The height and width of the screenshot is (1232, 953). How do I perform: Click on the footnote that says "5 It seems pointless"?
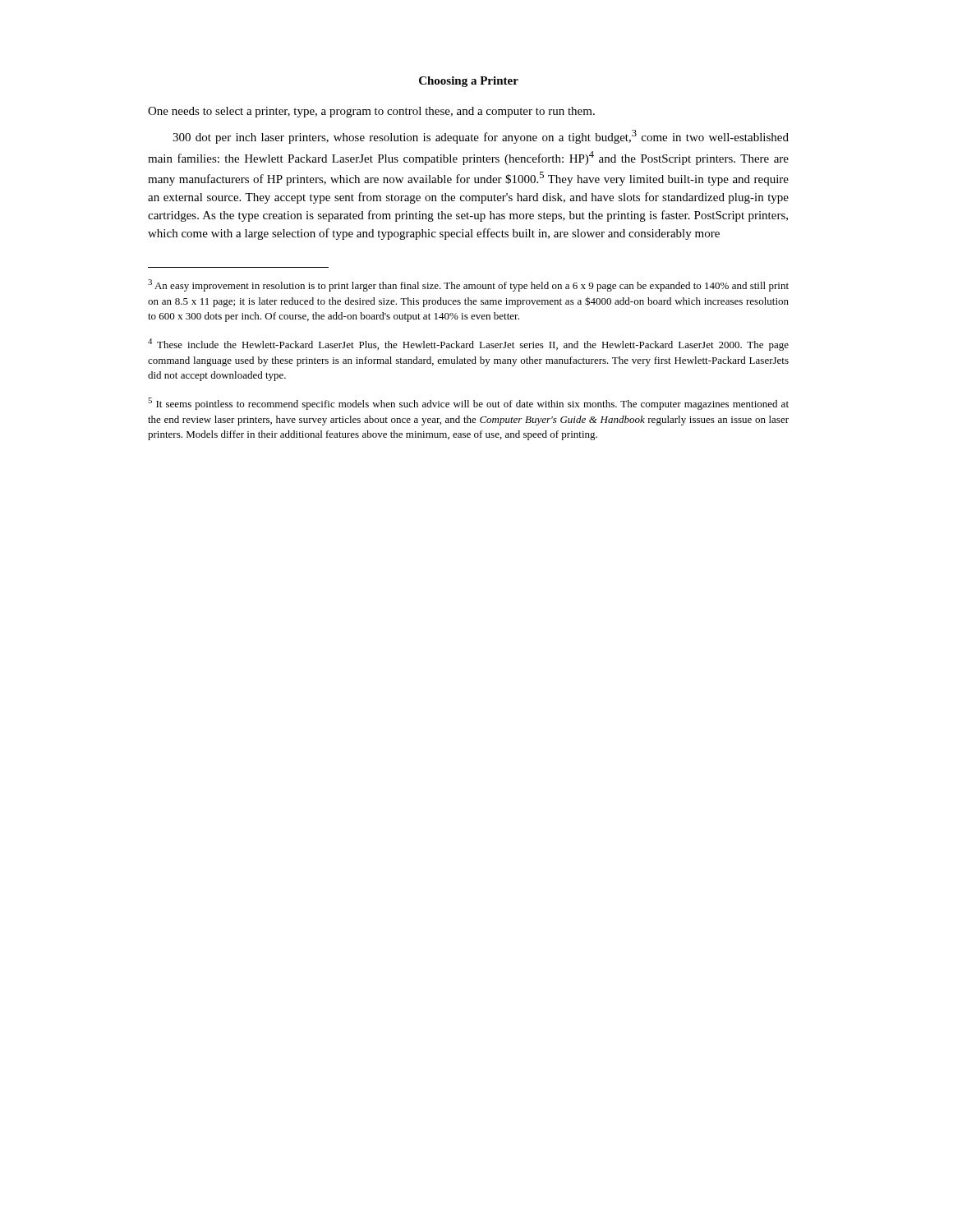[468, 418]
